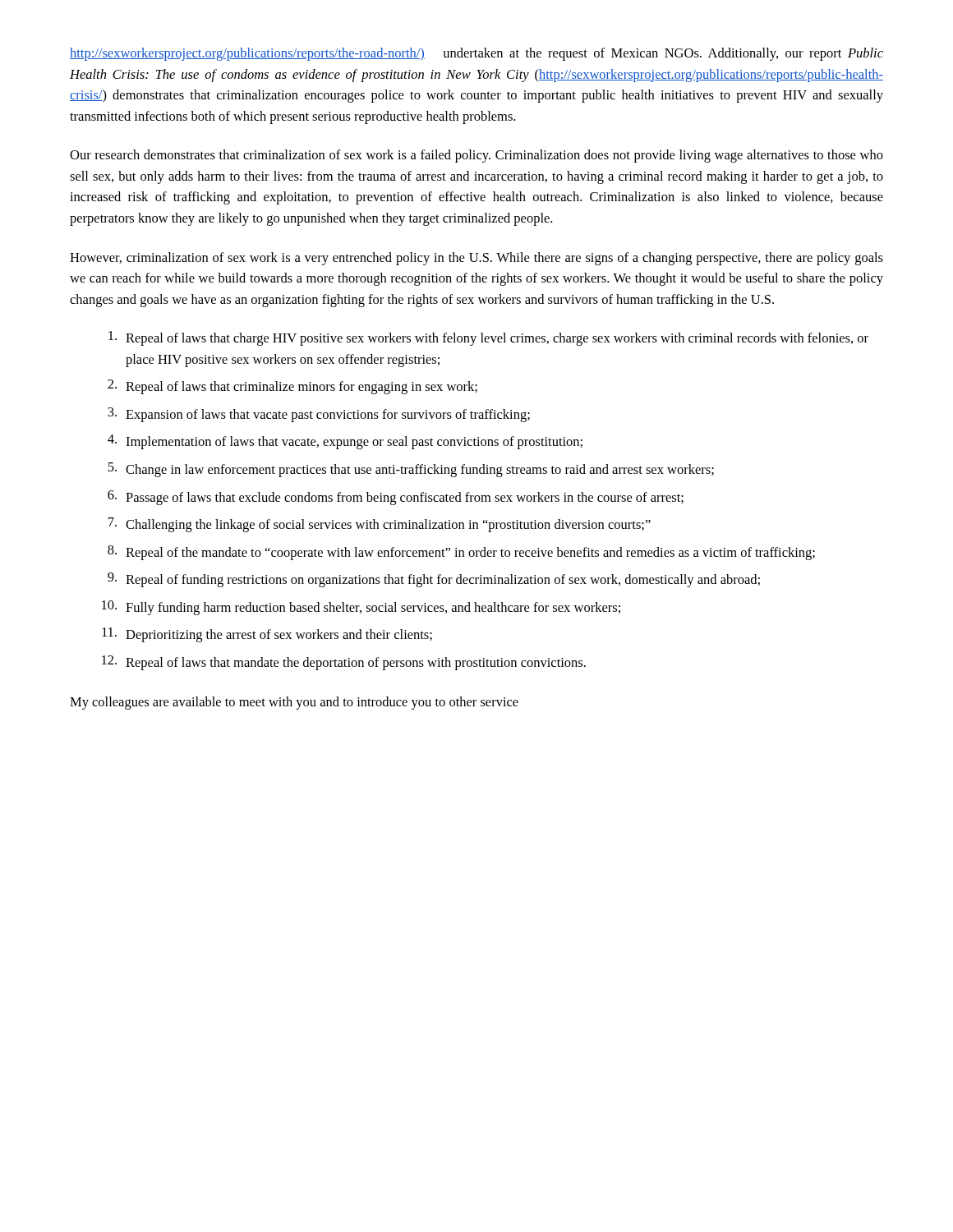Select the element starting "Our research demonstrates"
Image resolution: width=953 pixels, height=1232 pixels.
(476, 187)
